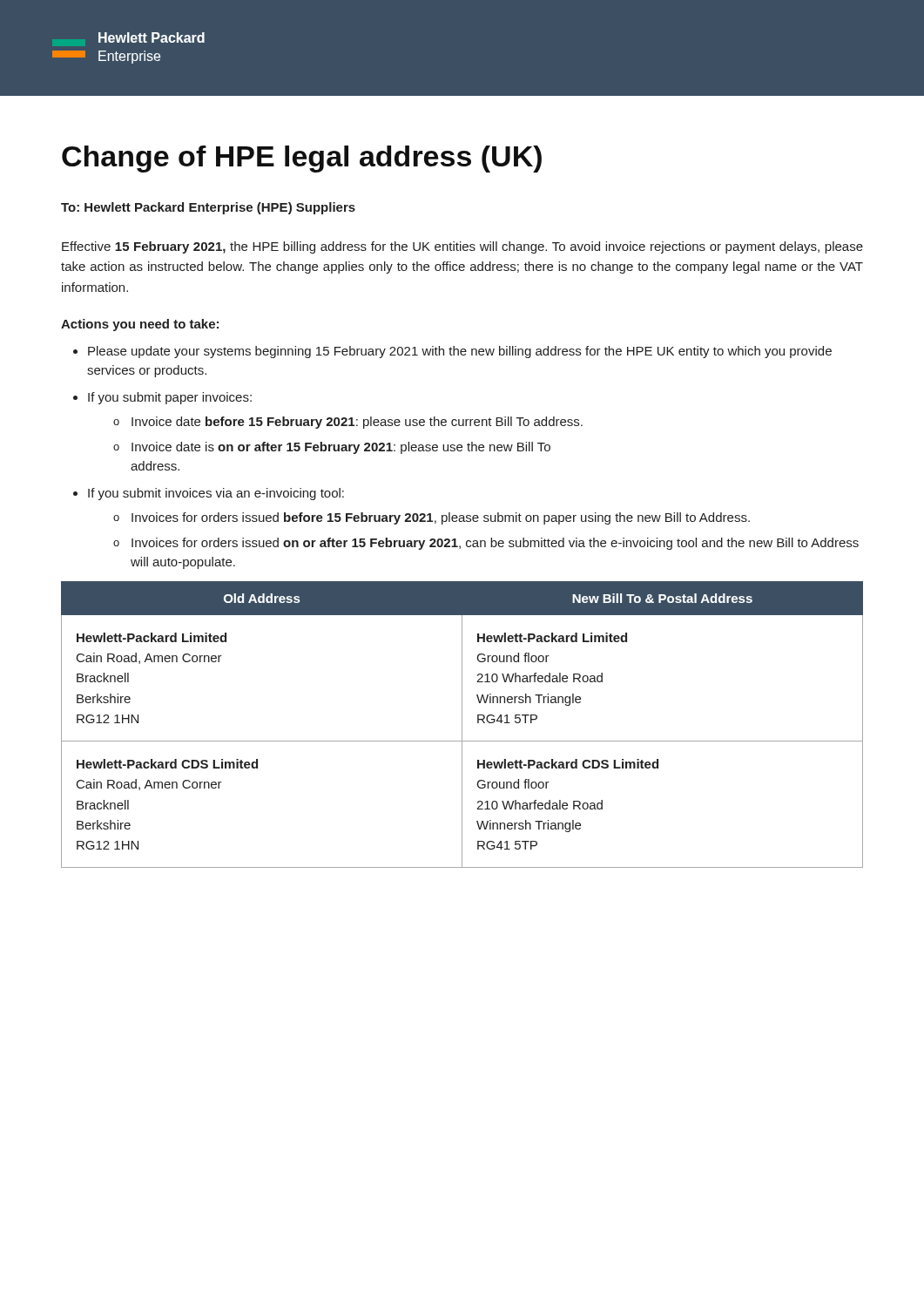The height and width of the screenshot is (1307, 924).
Task: Find the section header that says "Actions you need to take:"
Action: [x=140, y=323]
